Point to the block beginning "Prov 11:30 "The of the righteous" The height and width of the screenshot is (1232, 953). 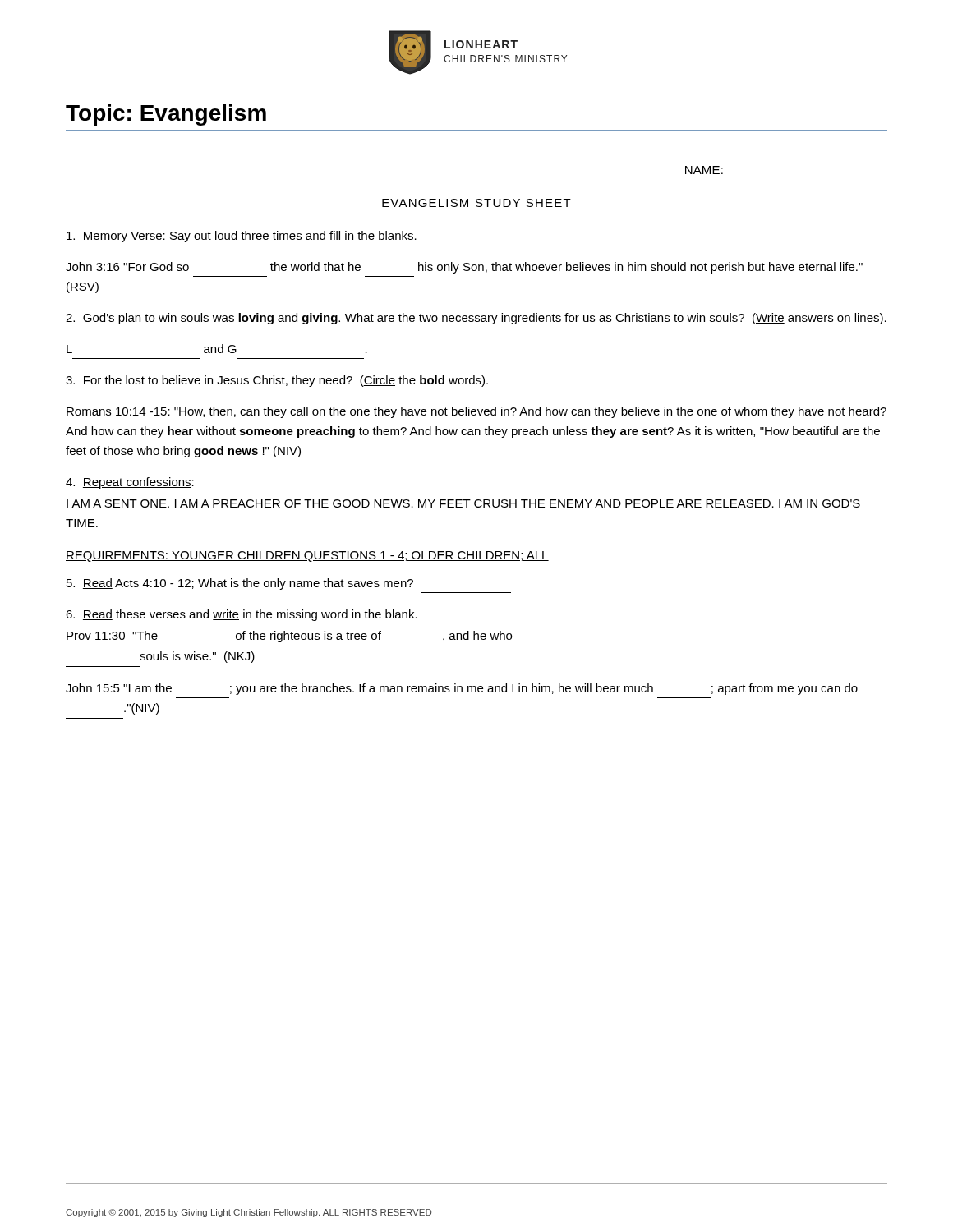476,647
